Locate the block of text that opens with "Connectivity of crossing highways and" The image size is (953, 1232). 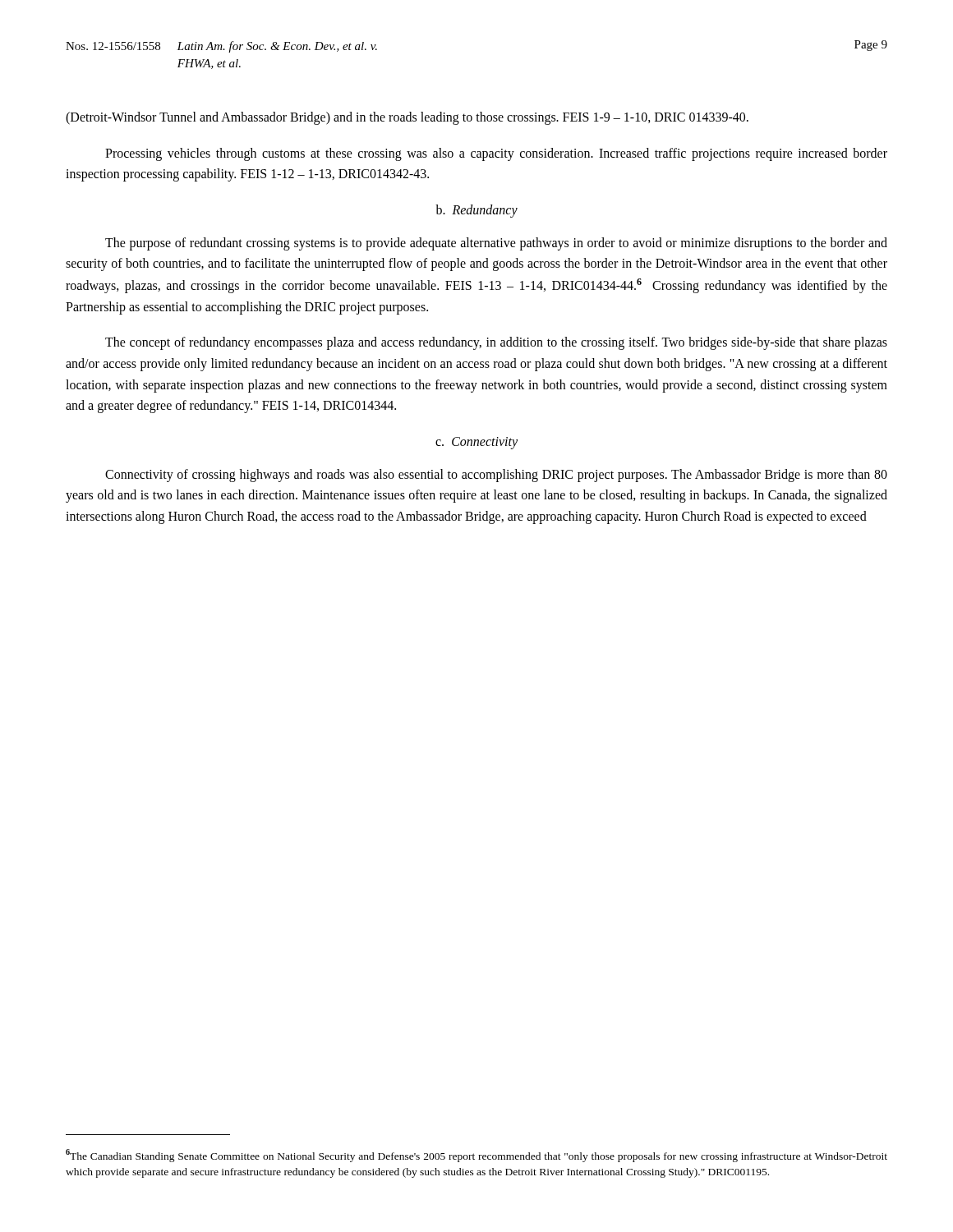click(476, 496)
